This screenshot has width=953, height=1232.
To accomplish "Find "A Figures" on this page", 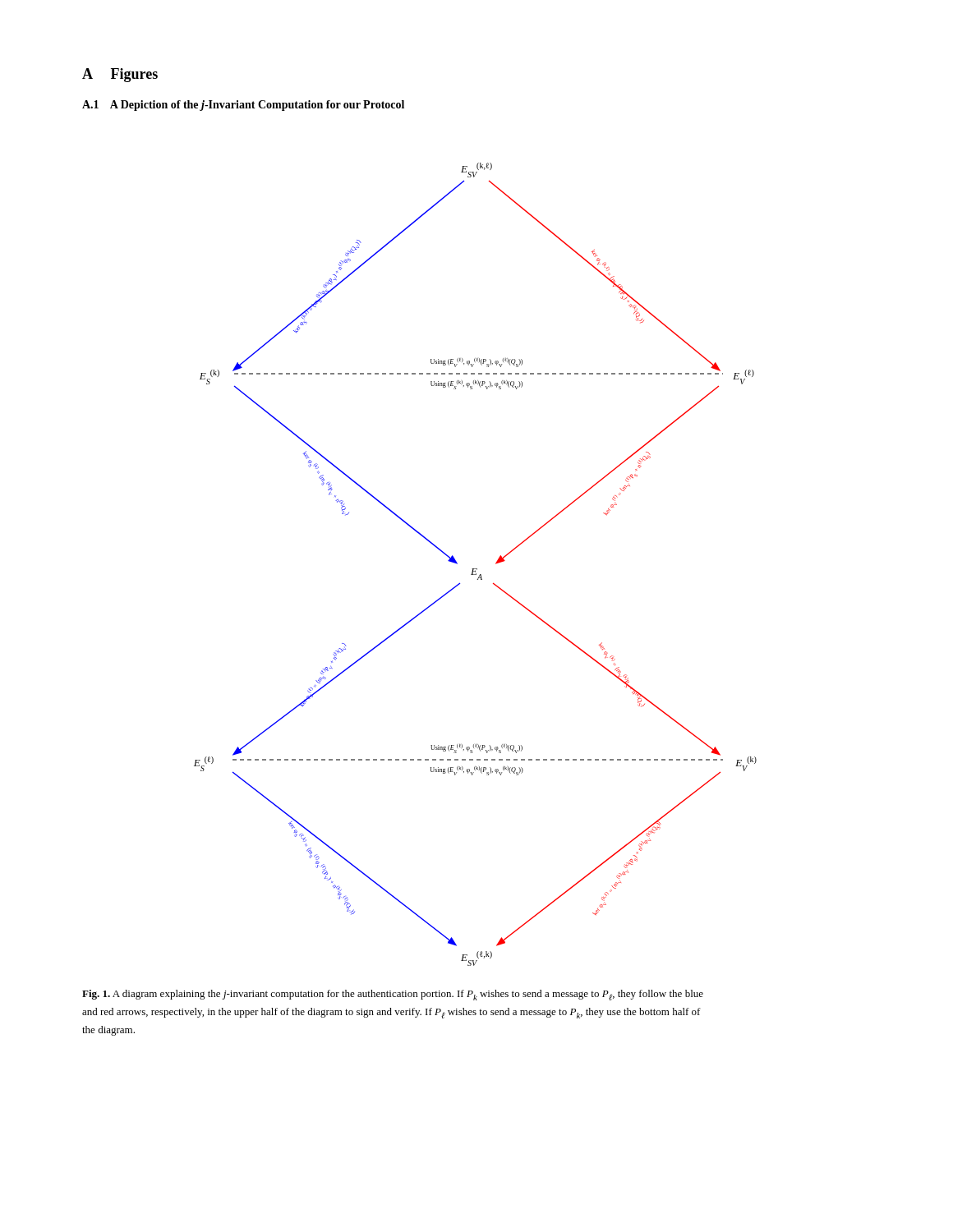I will point(120,74).
